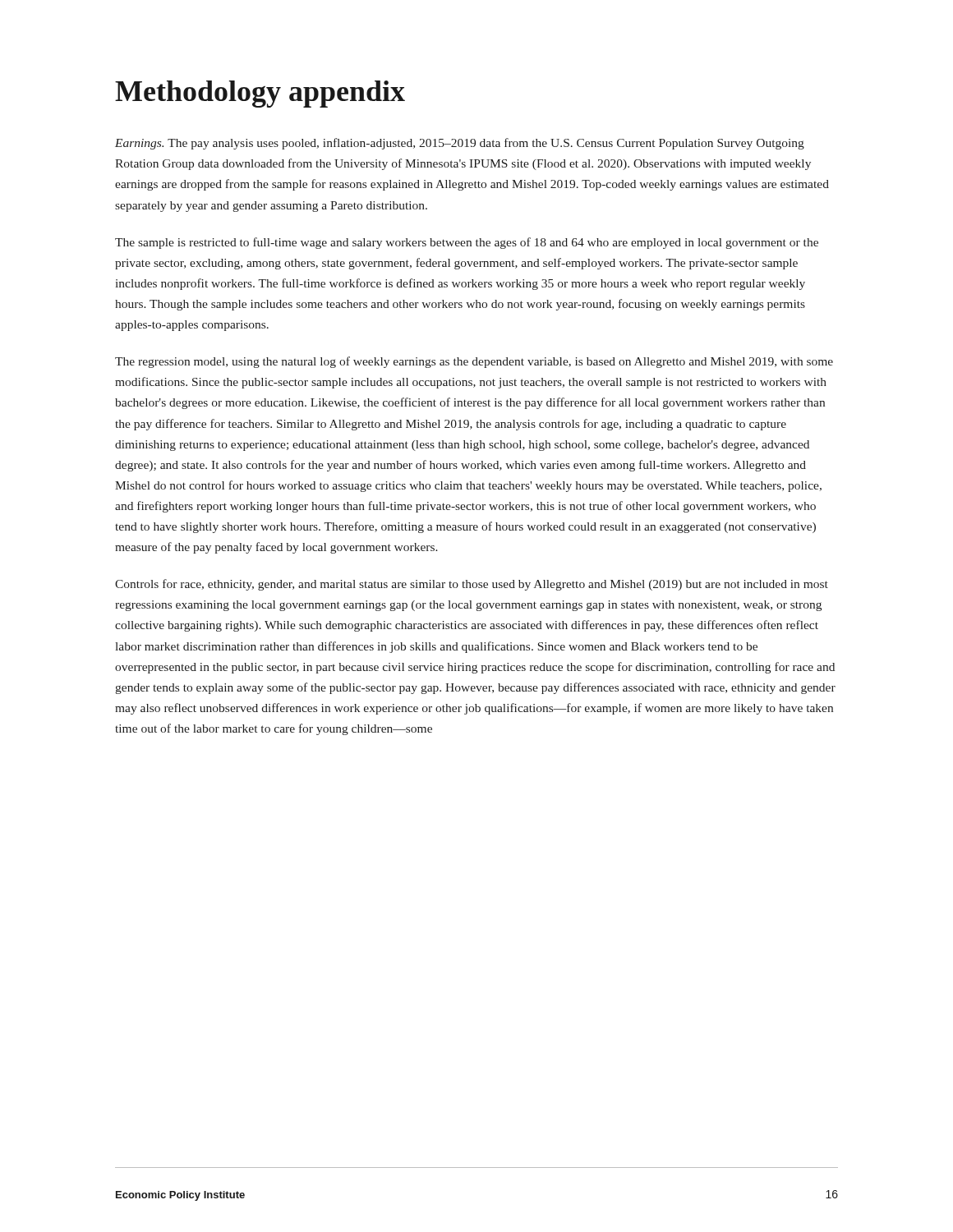
Task: Point to the text block starting "Earnings. The pay analysis"
Action: (476, 435)
